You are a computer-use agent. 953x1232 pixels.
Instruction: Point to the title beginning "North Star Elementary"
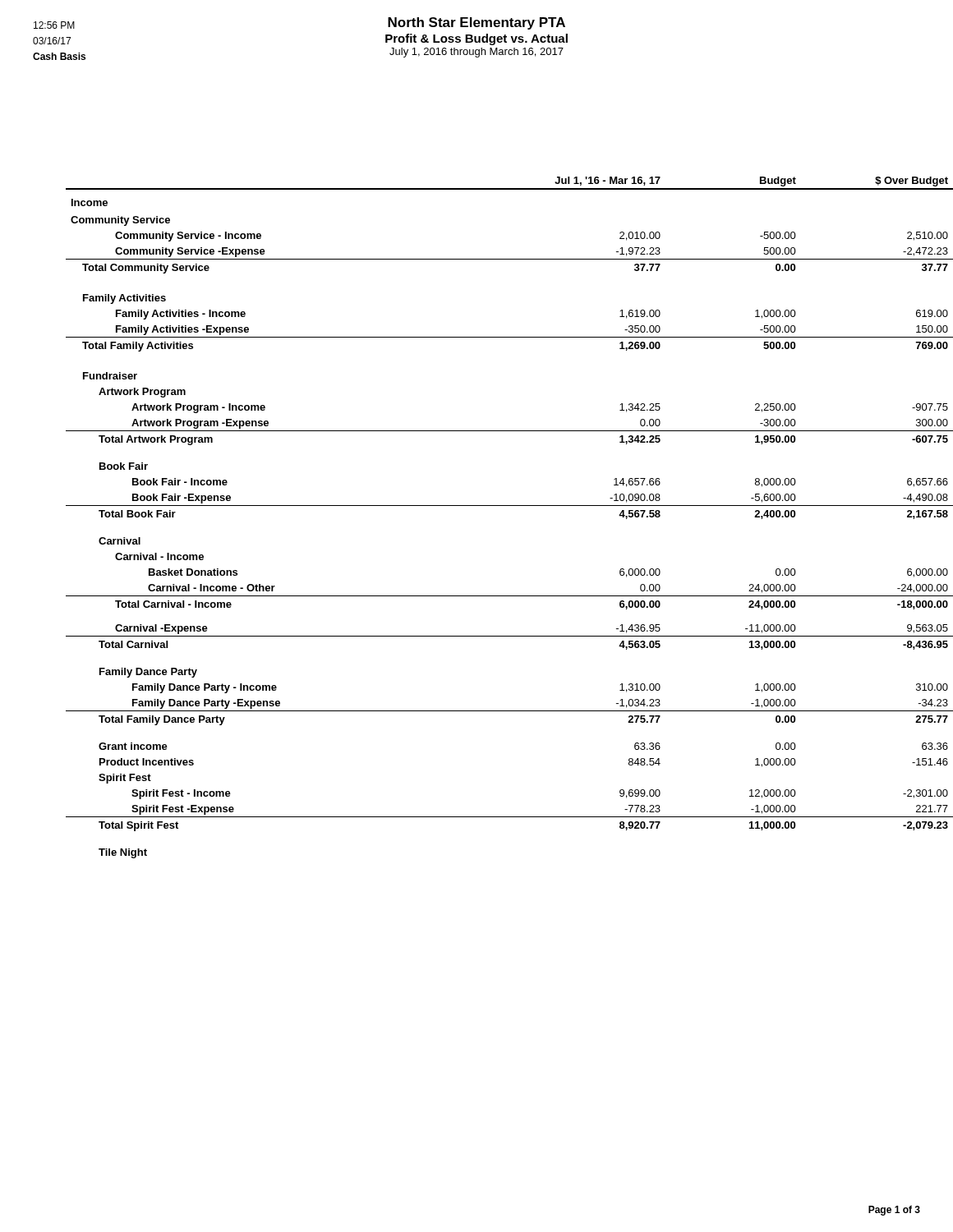476,36
